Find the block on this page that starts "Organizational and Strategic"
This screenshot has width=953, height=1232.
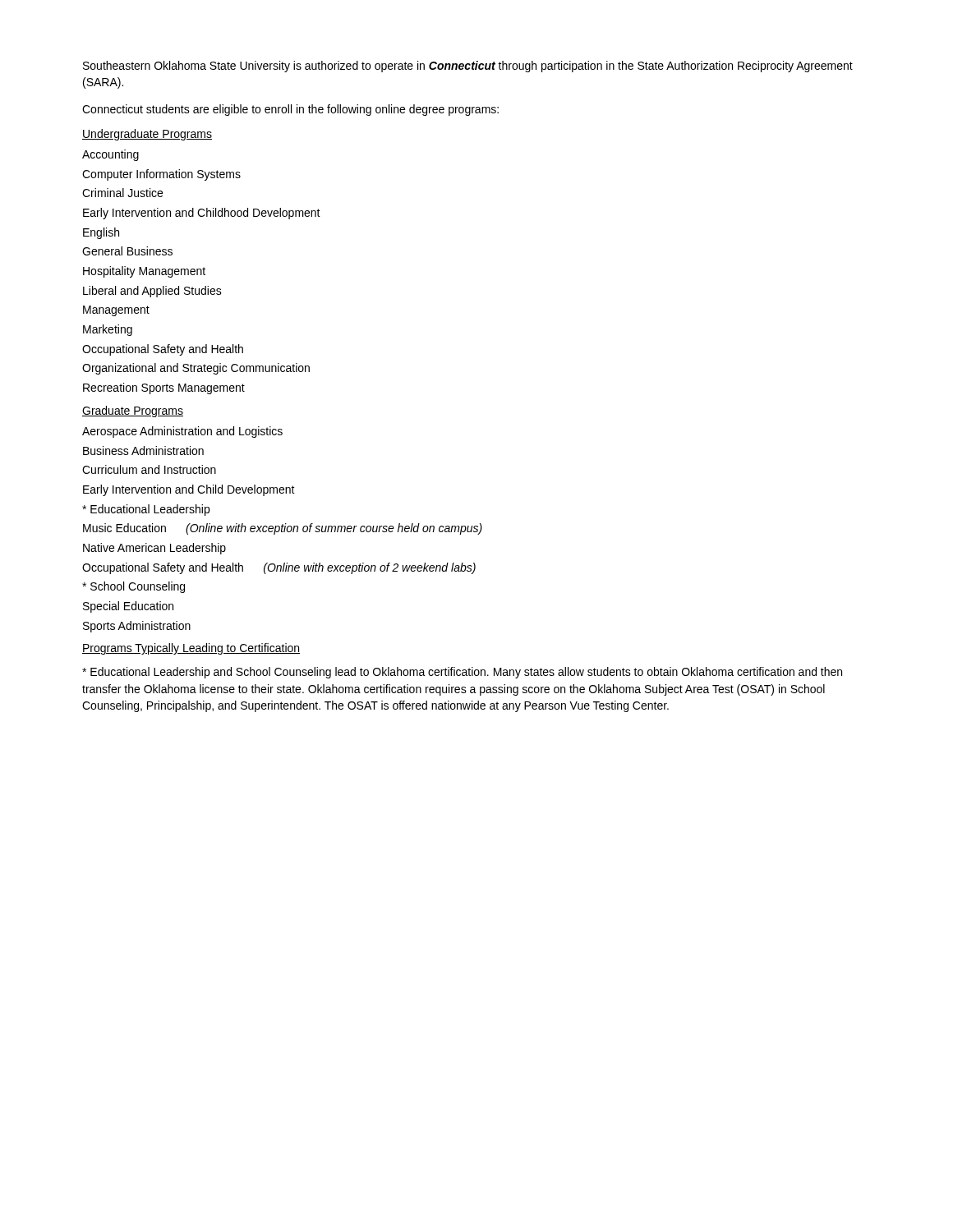pos(196,368)
